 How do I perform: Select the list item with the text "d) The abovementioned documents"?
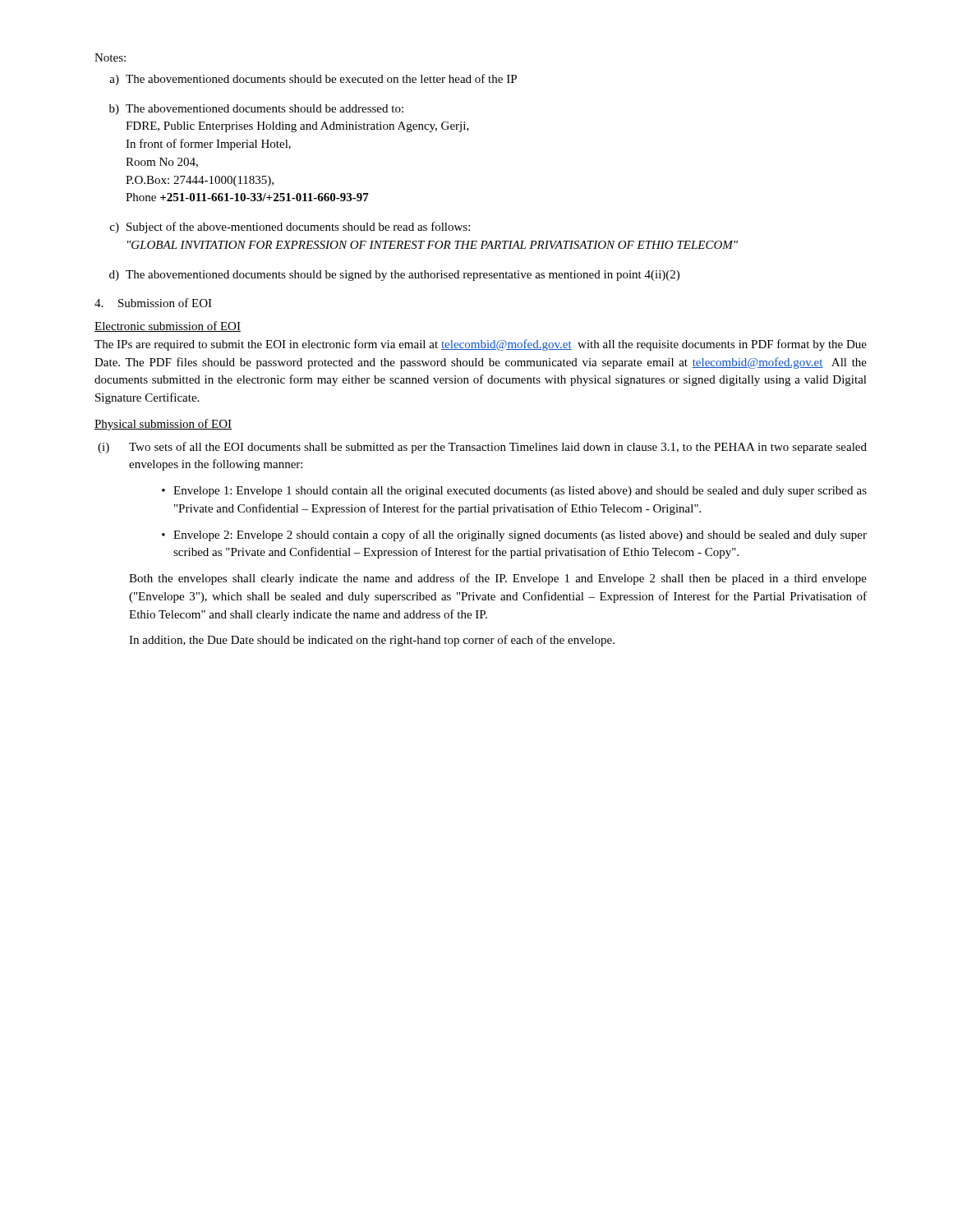pyautogui.click(x=481, y=275)
